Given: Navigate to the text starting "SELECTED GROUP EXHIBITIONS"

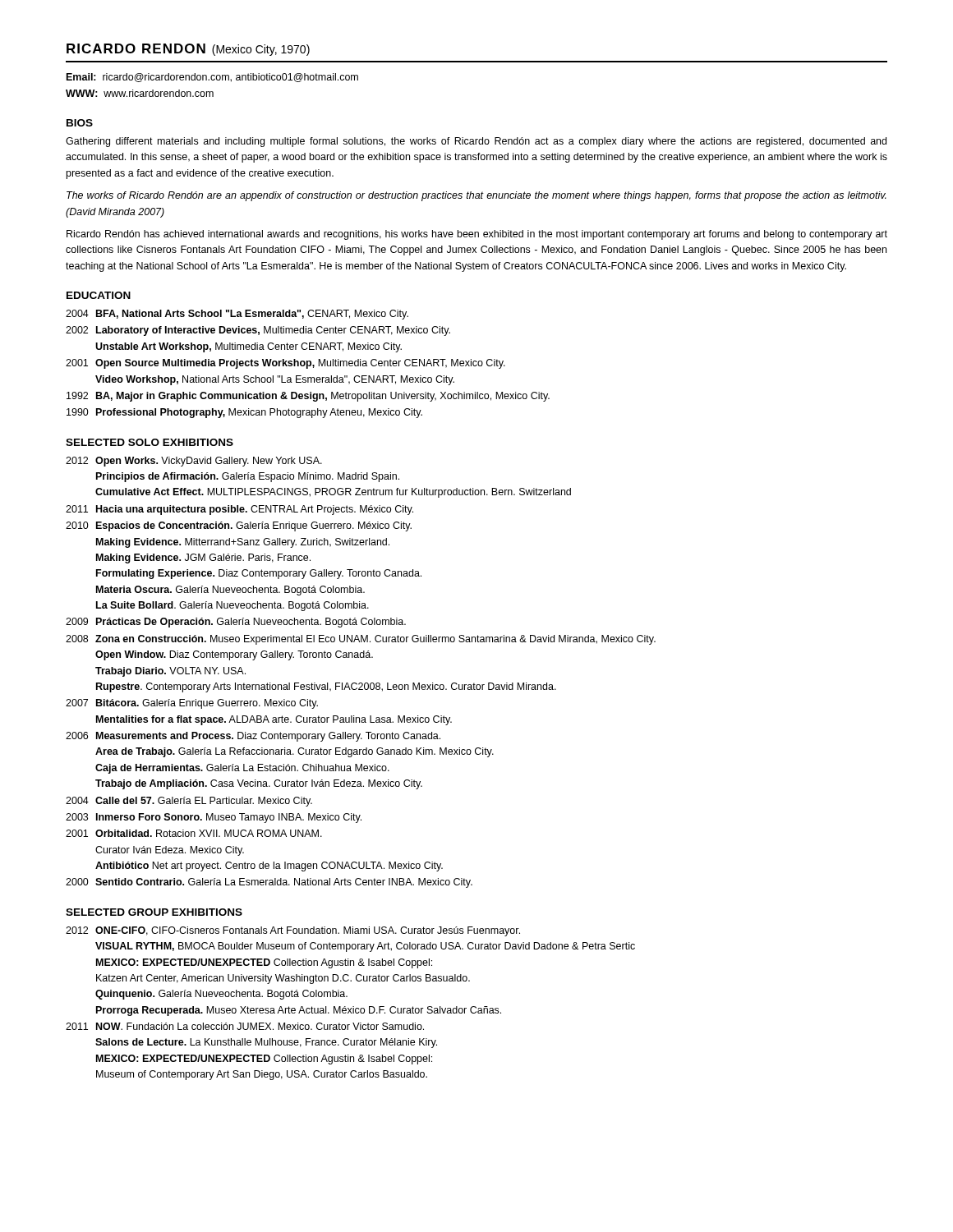Looking at the screenshot, I should click(x=154, y=912).
